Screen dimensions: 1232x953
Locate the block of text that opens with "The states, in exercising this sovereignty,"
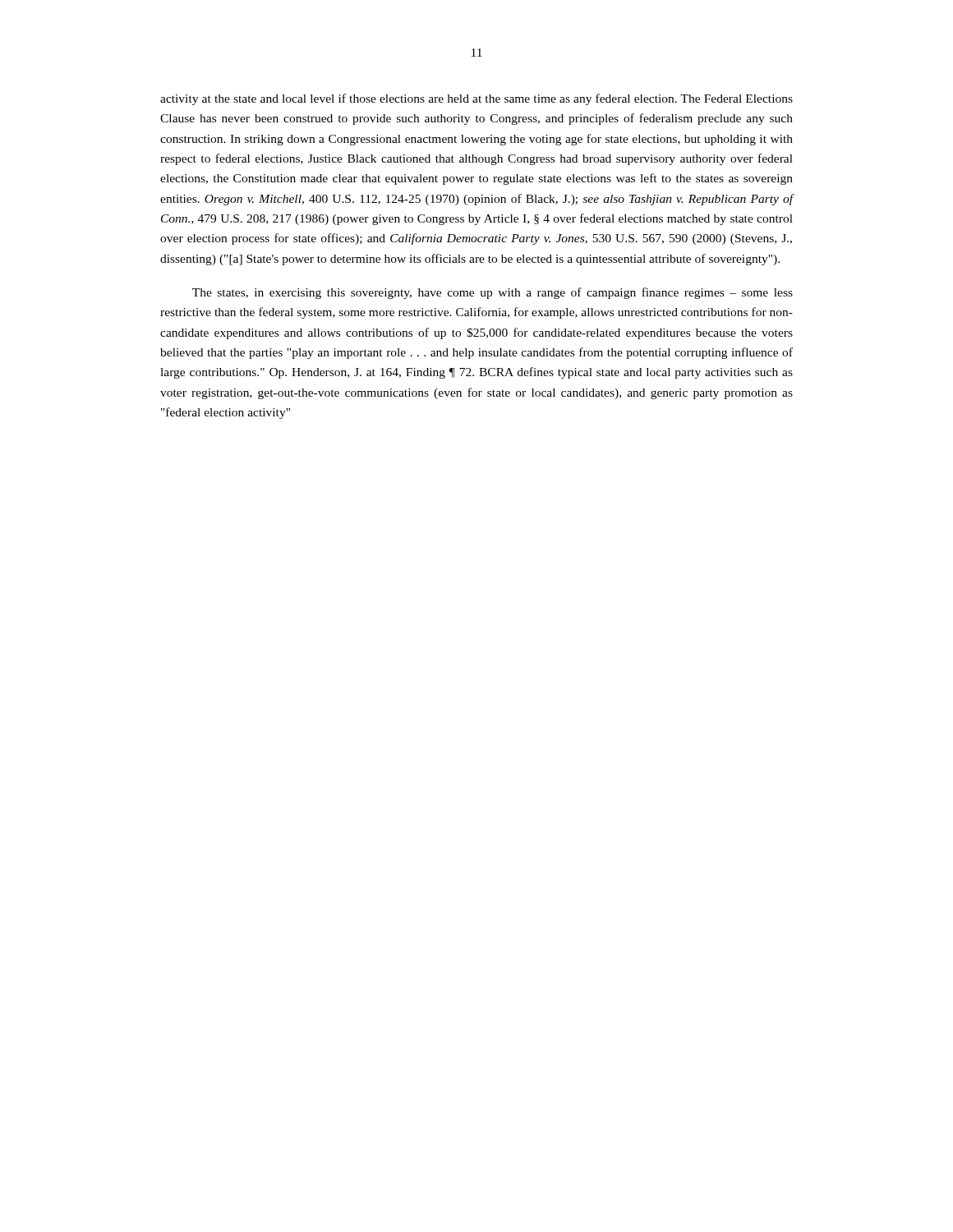(476, 352)
